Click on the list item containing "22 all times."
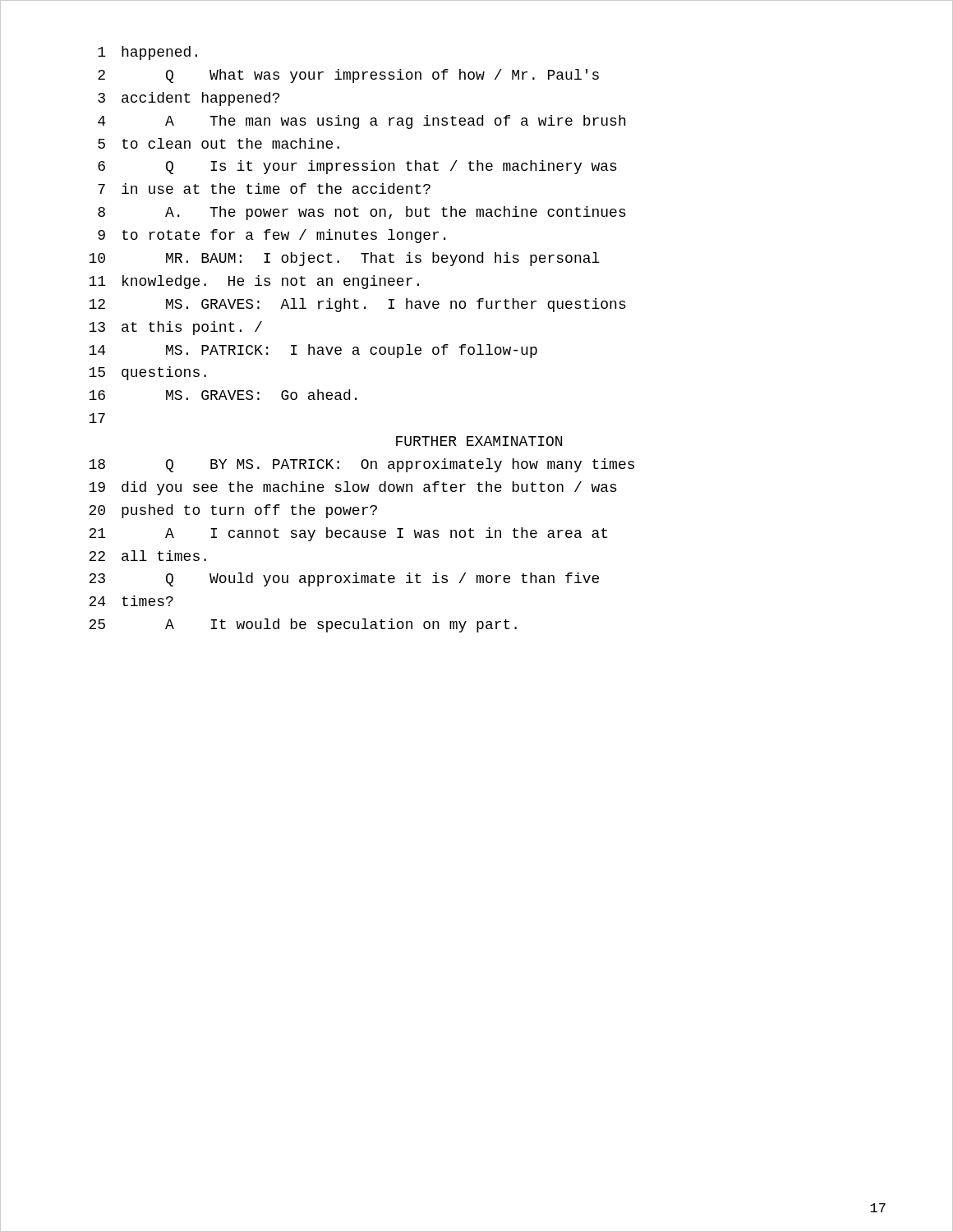Viewport: 953px width, 1232px height. coord(147,556)
